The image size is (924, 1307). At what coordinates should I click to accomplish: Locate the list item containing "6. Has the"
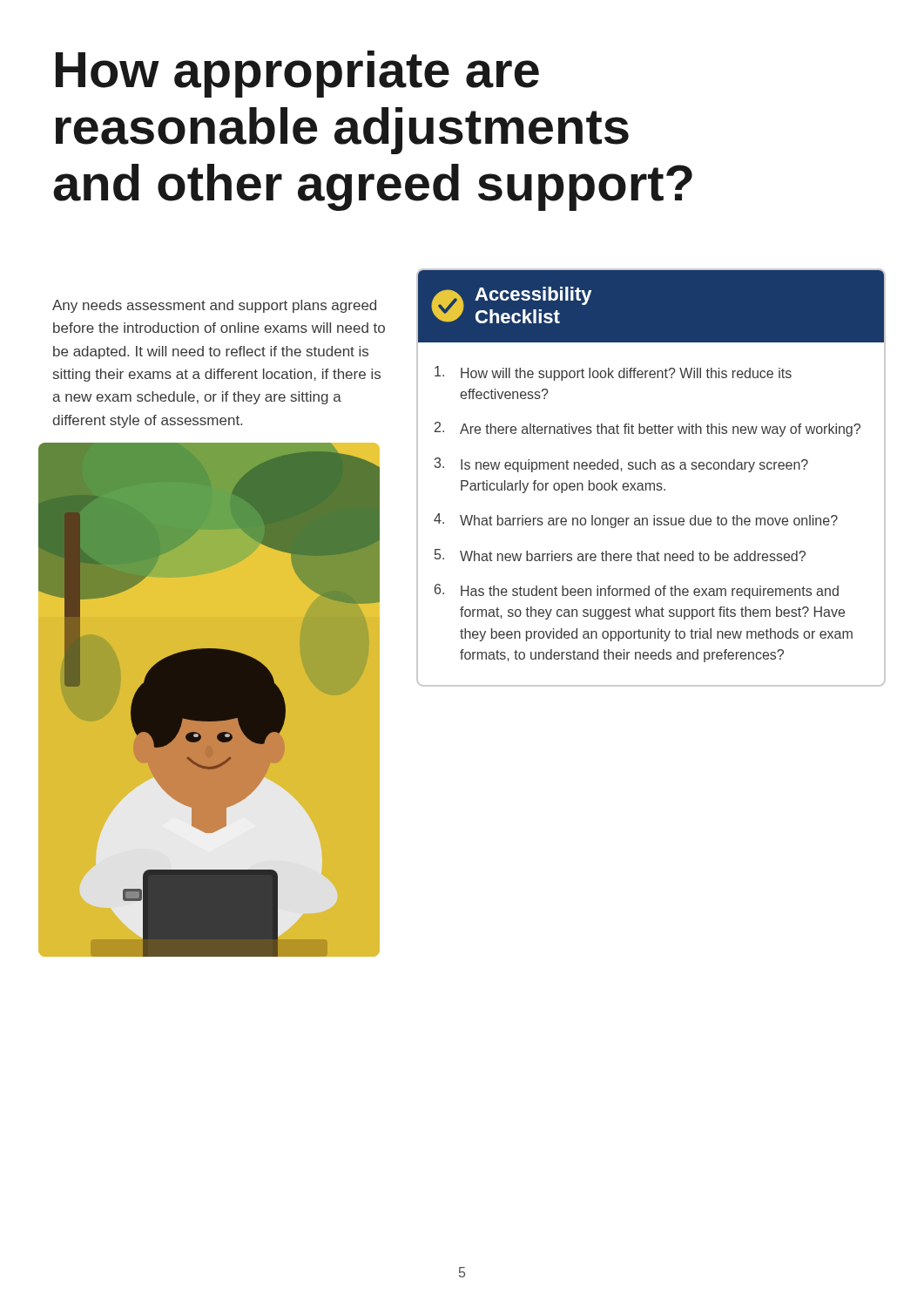(649, 624)
